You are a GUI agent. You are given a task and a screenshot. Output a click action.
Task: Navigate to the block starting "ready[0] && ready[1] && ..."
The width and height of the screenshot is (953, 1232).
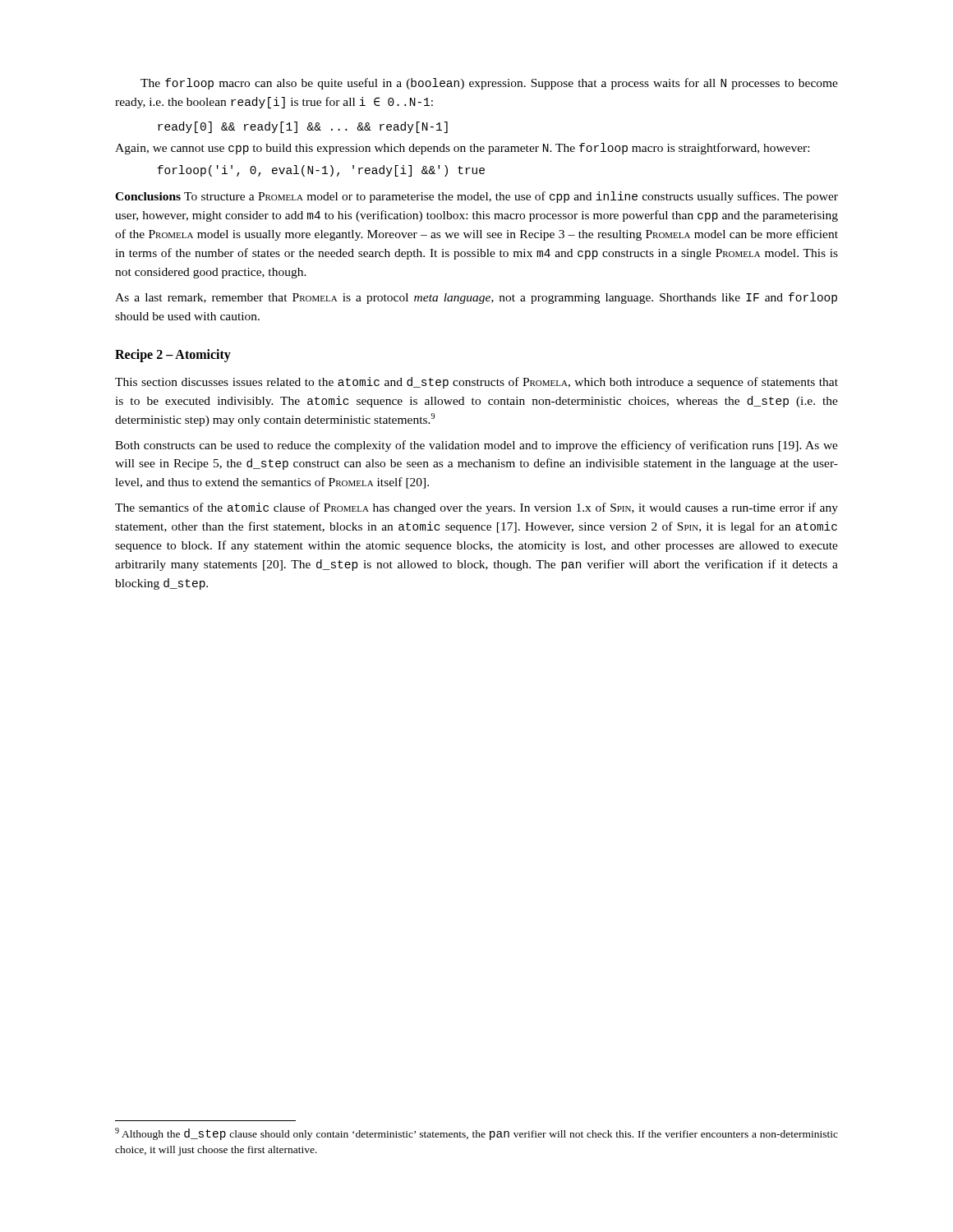(x=245, y=127)
